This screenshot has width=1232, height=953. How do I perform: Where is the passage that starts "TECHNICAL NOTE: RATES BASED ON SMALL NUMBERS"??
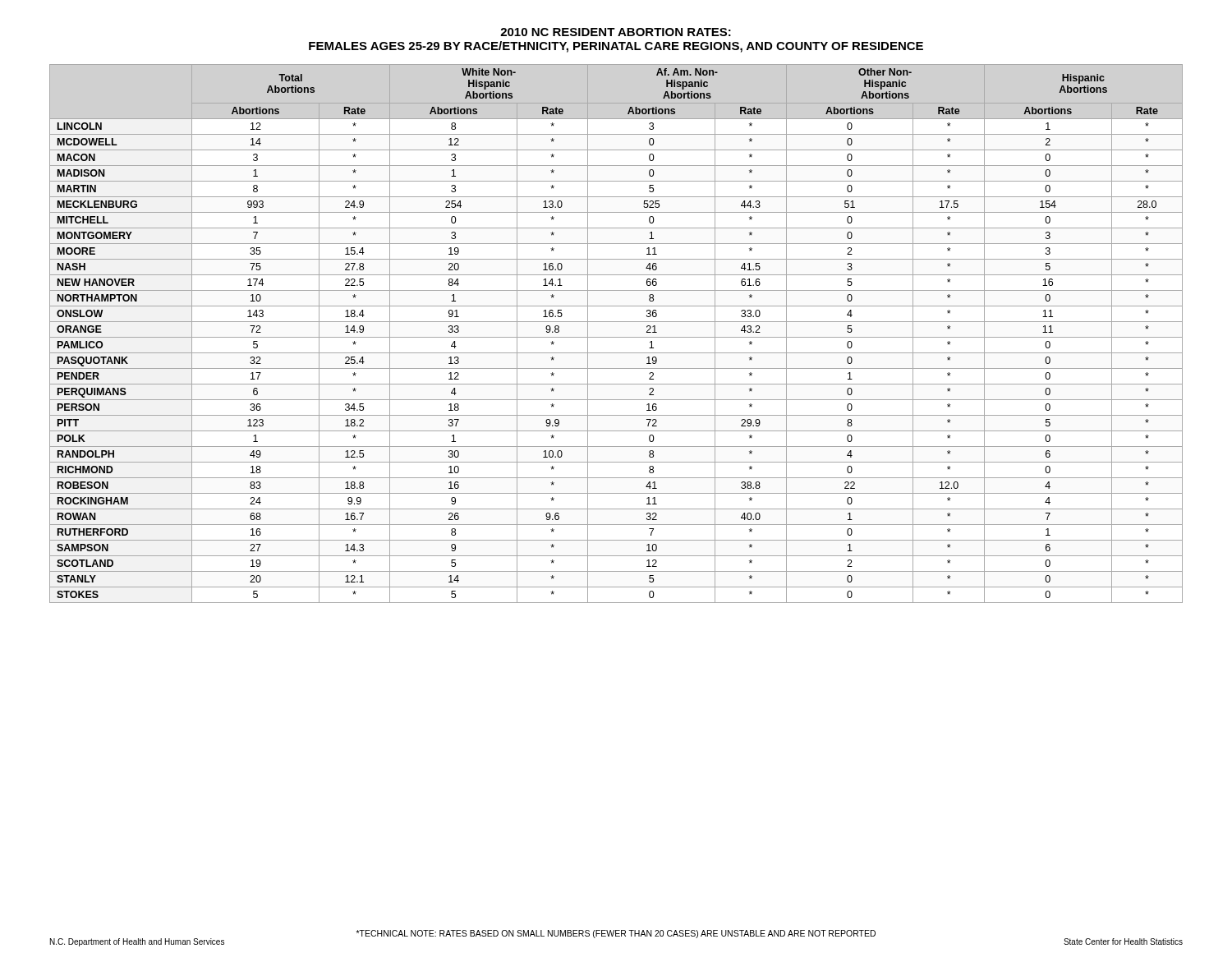click(x=616, y=933)
